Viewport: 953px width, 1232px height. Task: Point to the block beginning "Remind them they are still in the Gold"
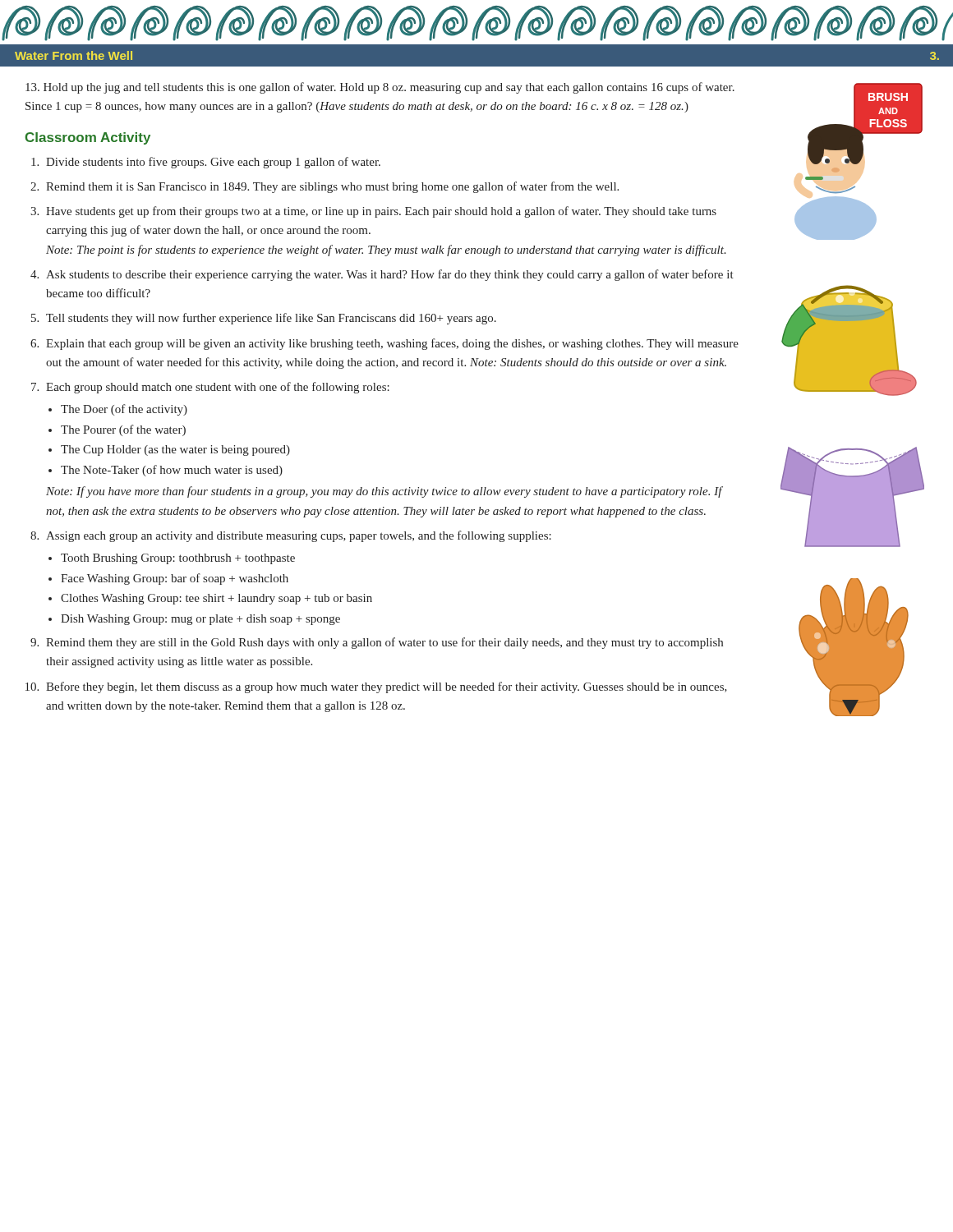(x=385, y=652)
